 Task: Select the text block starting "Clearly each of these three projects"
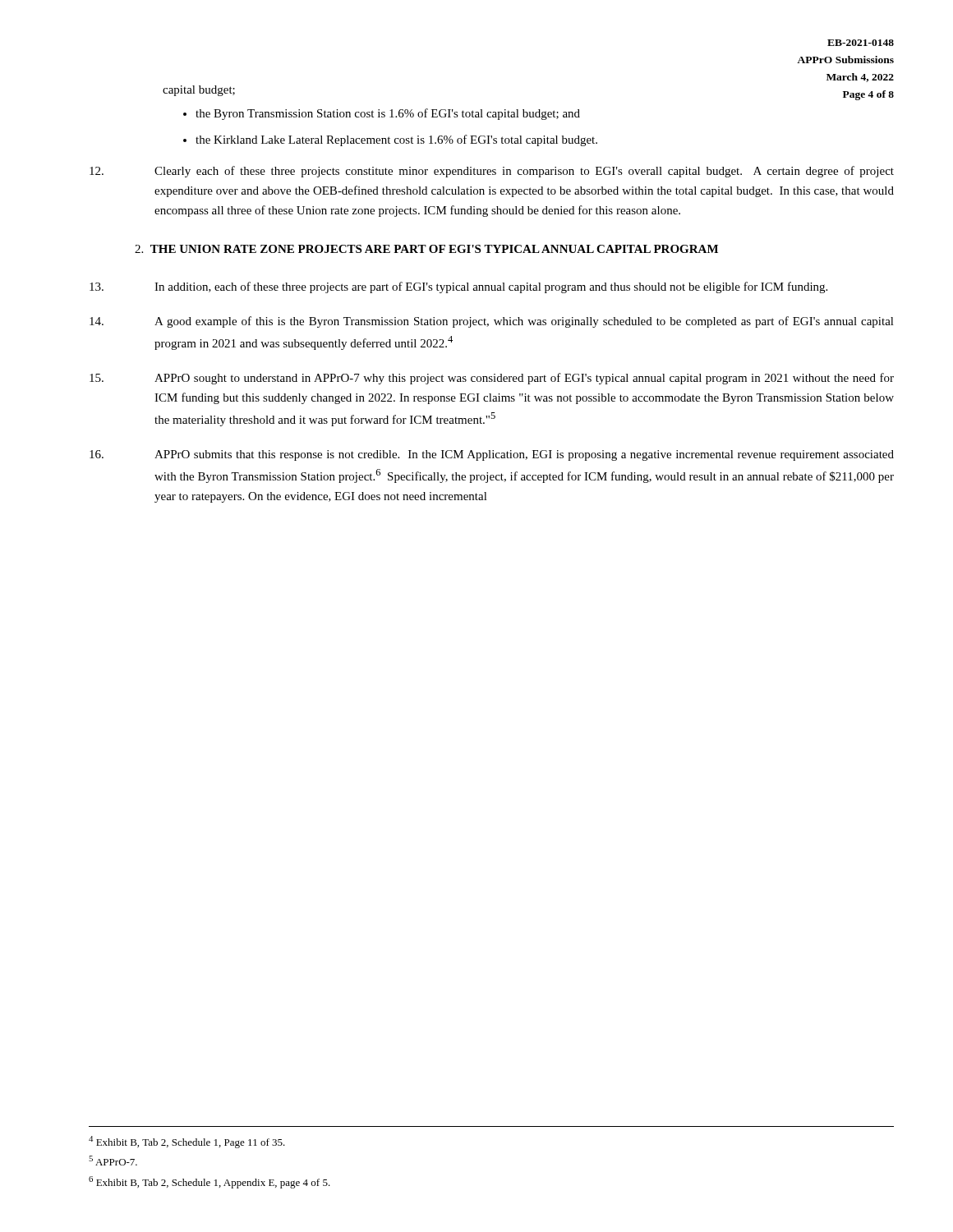click(491, 190)
